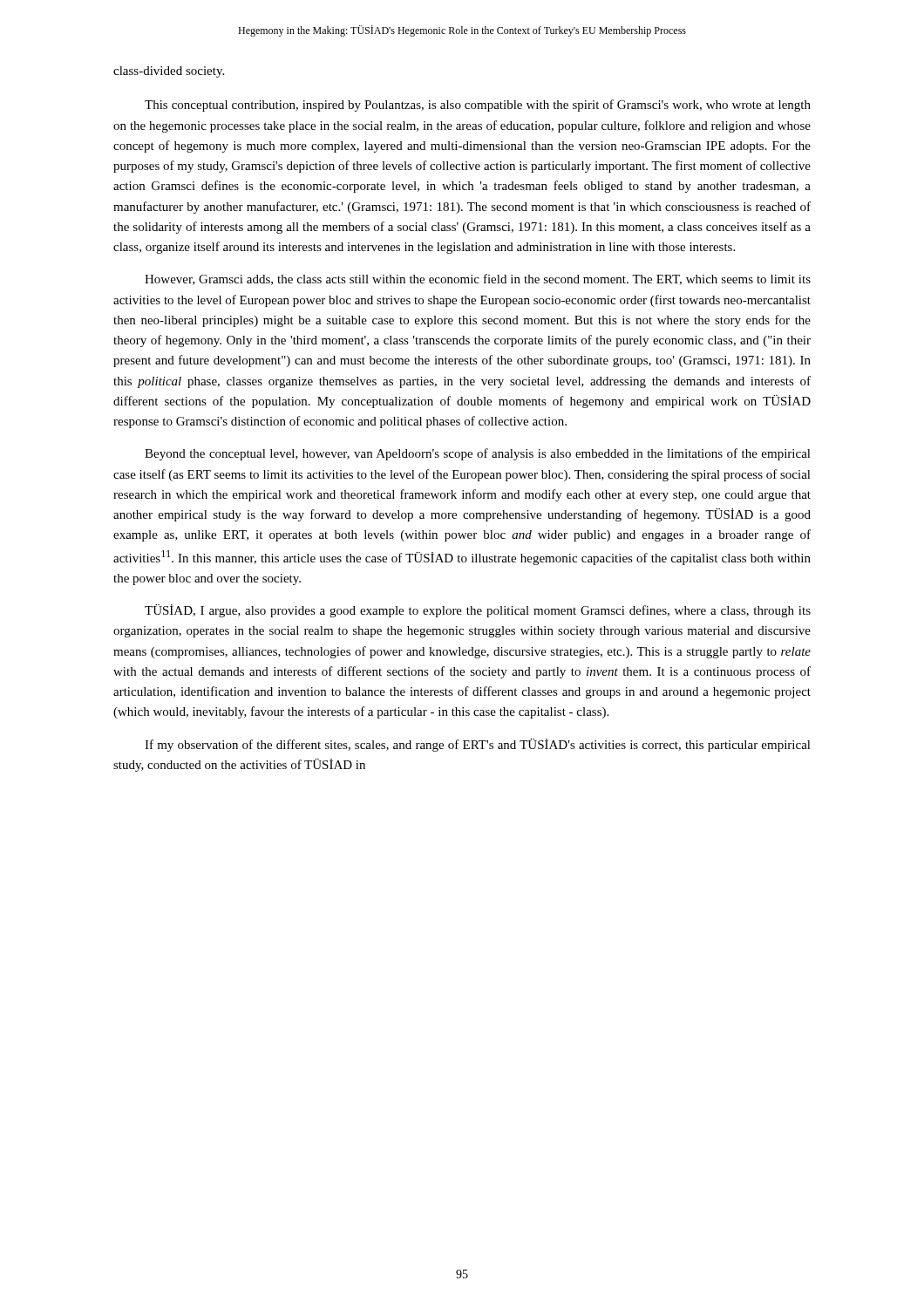Select the text starting "class-divided society."
This screenshot has height=1308, width=924.
[169, 71]
